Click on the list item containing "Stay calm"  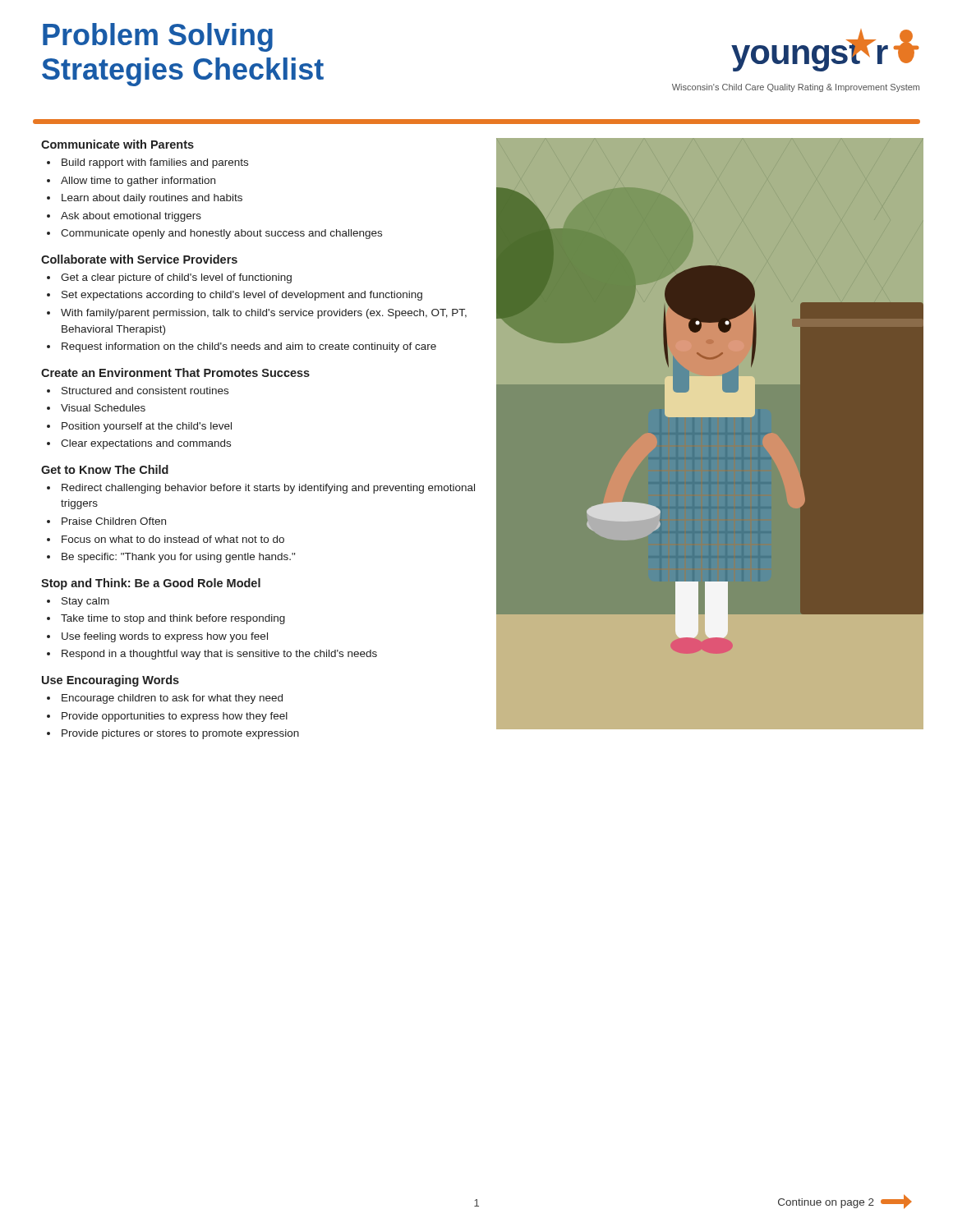(x=85, y=601)
